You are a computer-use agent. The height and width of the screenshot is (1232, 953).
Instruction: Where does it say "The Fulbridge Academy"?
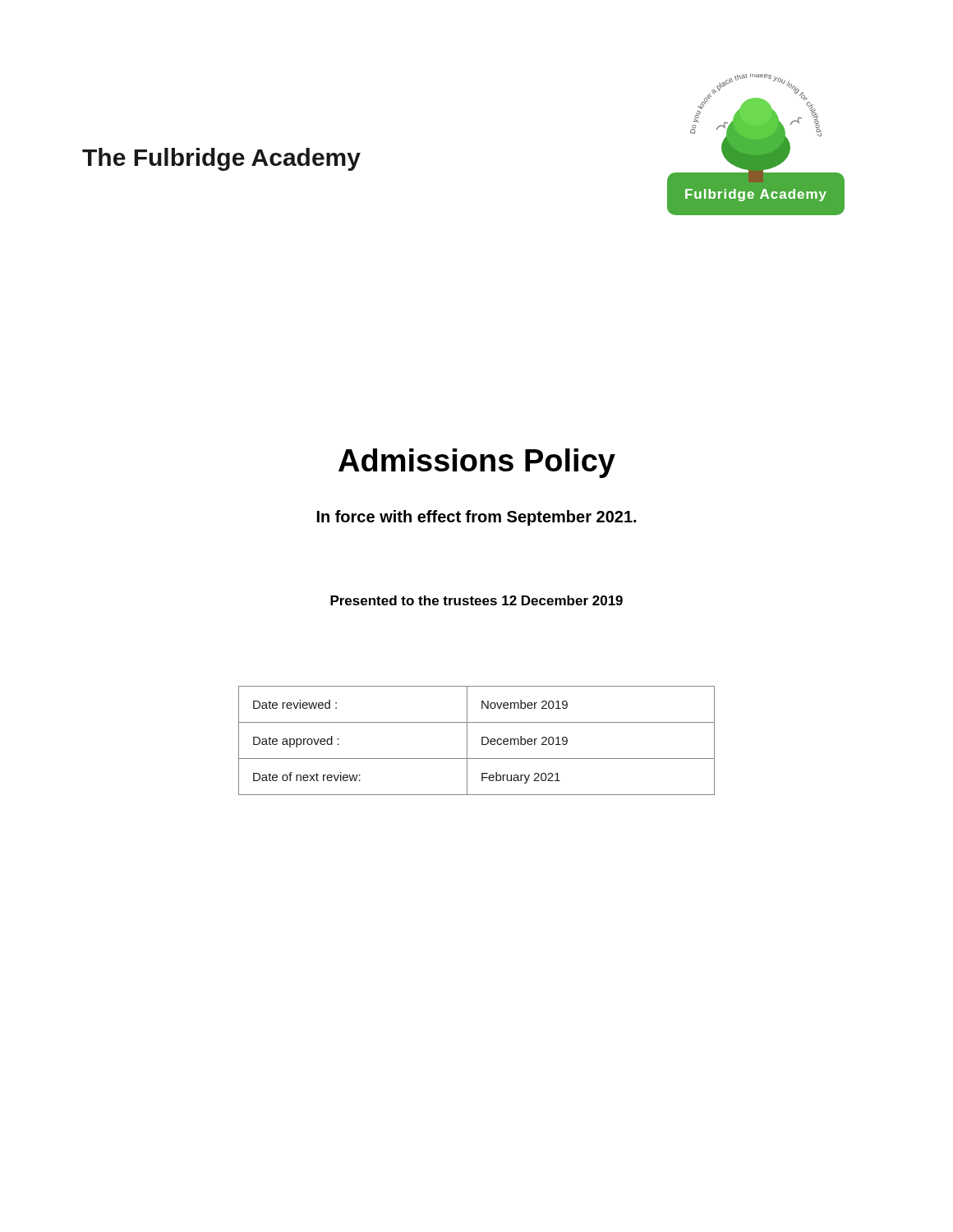221,157
